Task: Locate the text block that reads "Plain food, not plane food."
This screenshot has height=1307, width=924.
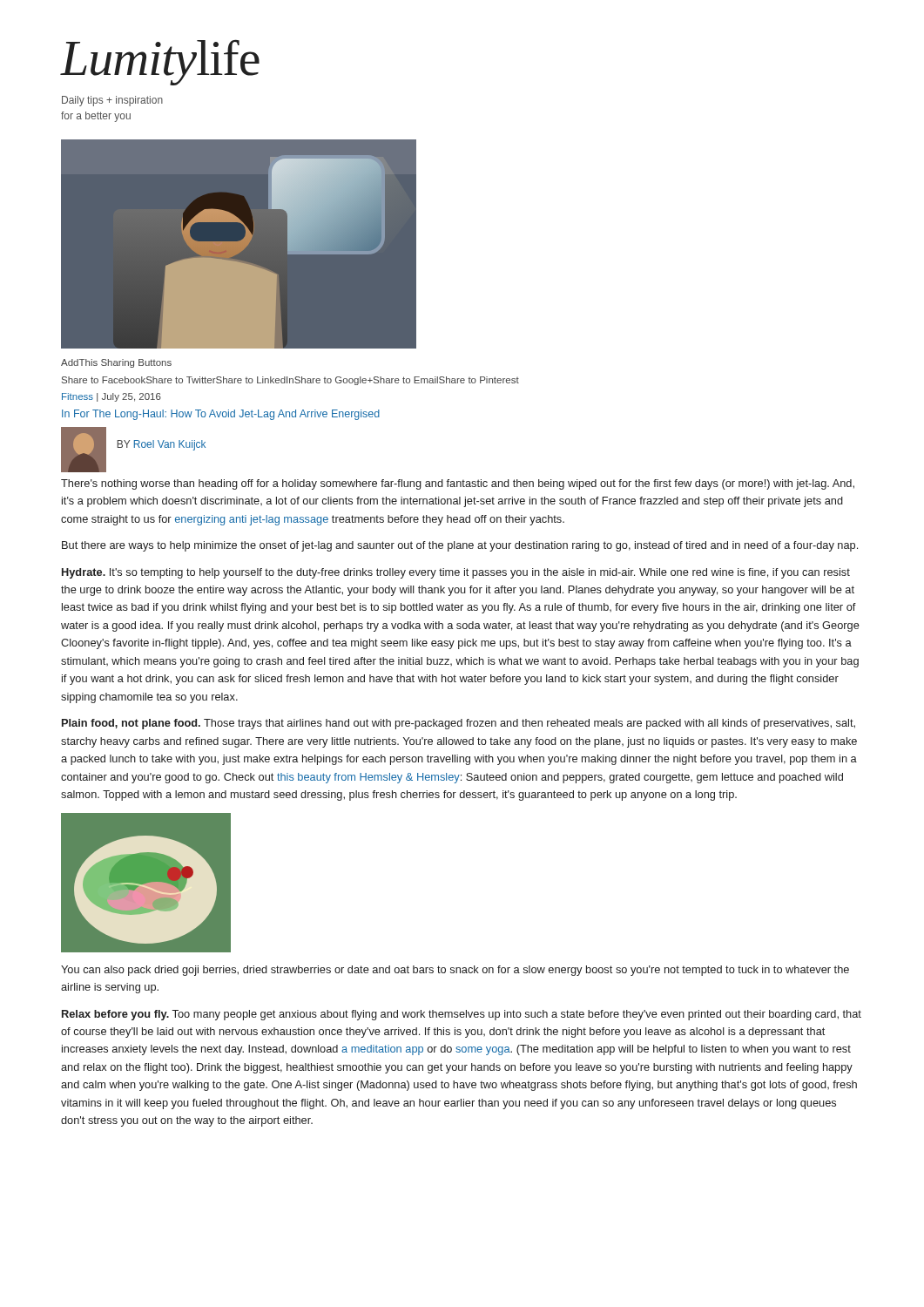Action: 459,759
